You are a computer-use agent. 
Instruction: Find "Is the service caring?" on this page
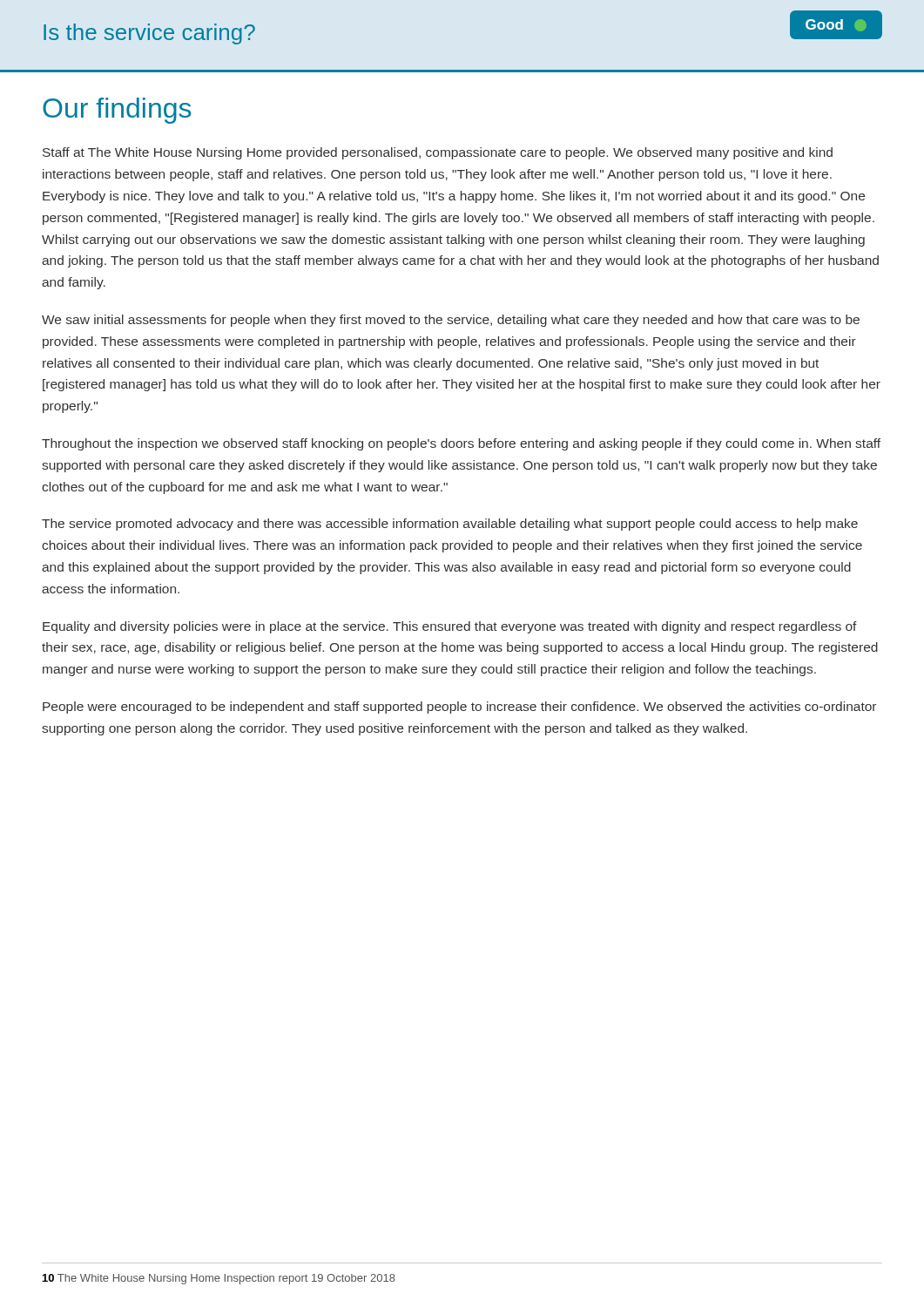click(149, 32)
